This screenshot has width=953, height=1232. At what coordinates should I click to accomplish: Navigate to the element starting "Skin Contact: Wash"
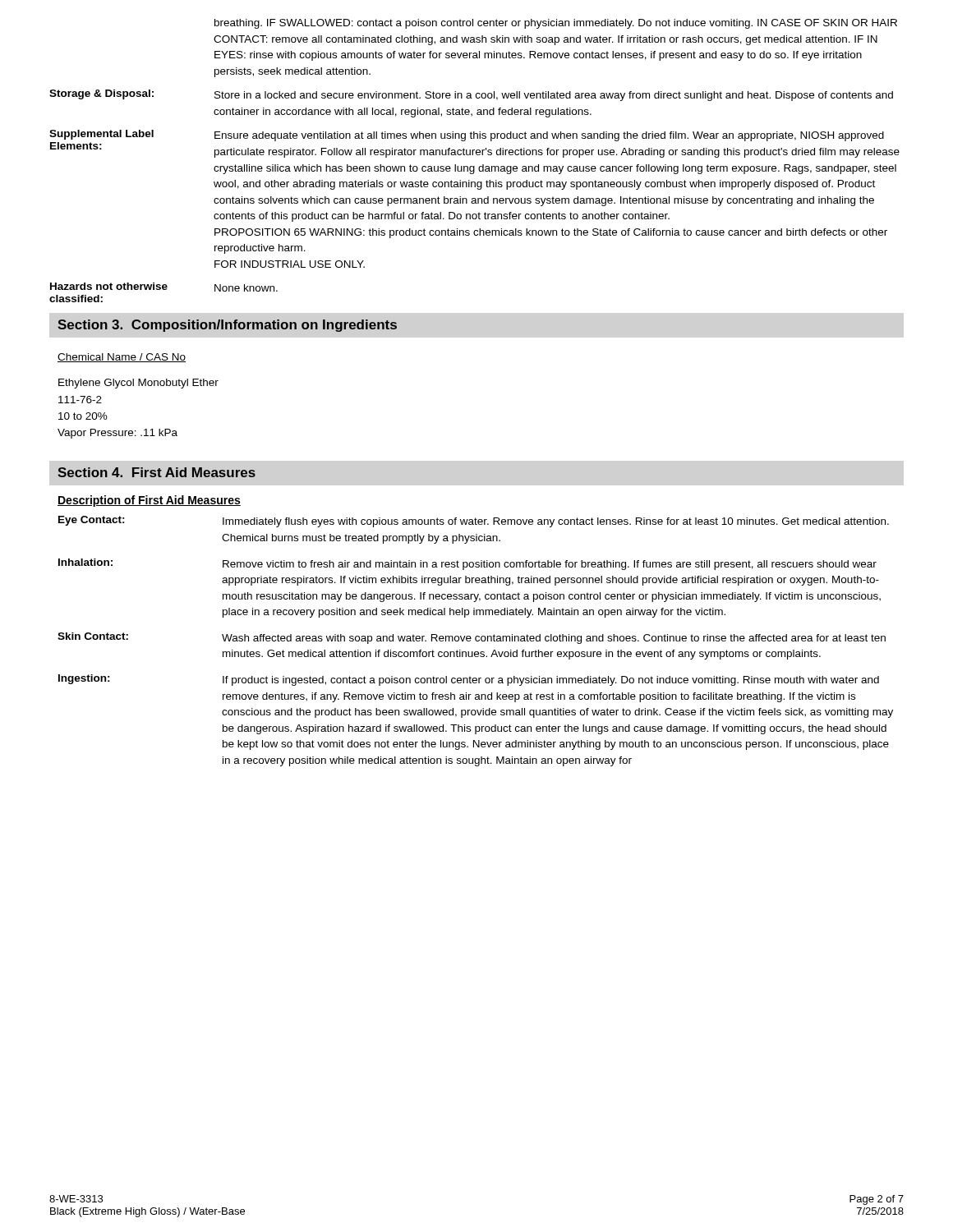coord(476,646)
